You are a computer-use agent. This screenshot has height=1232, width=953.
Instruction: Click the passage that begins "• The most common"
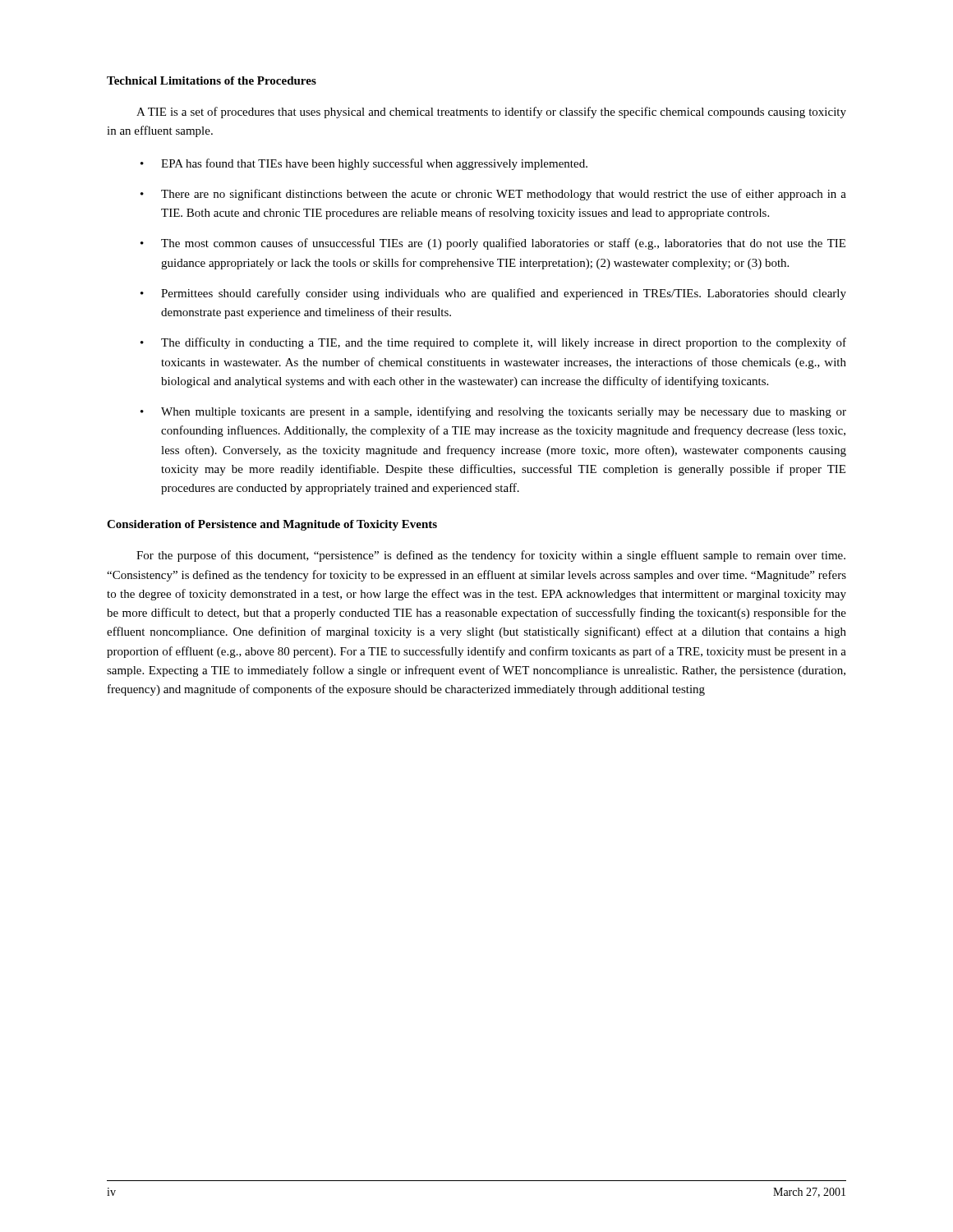[493, 253]
